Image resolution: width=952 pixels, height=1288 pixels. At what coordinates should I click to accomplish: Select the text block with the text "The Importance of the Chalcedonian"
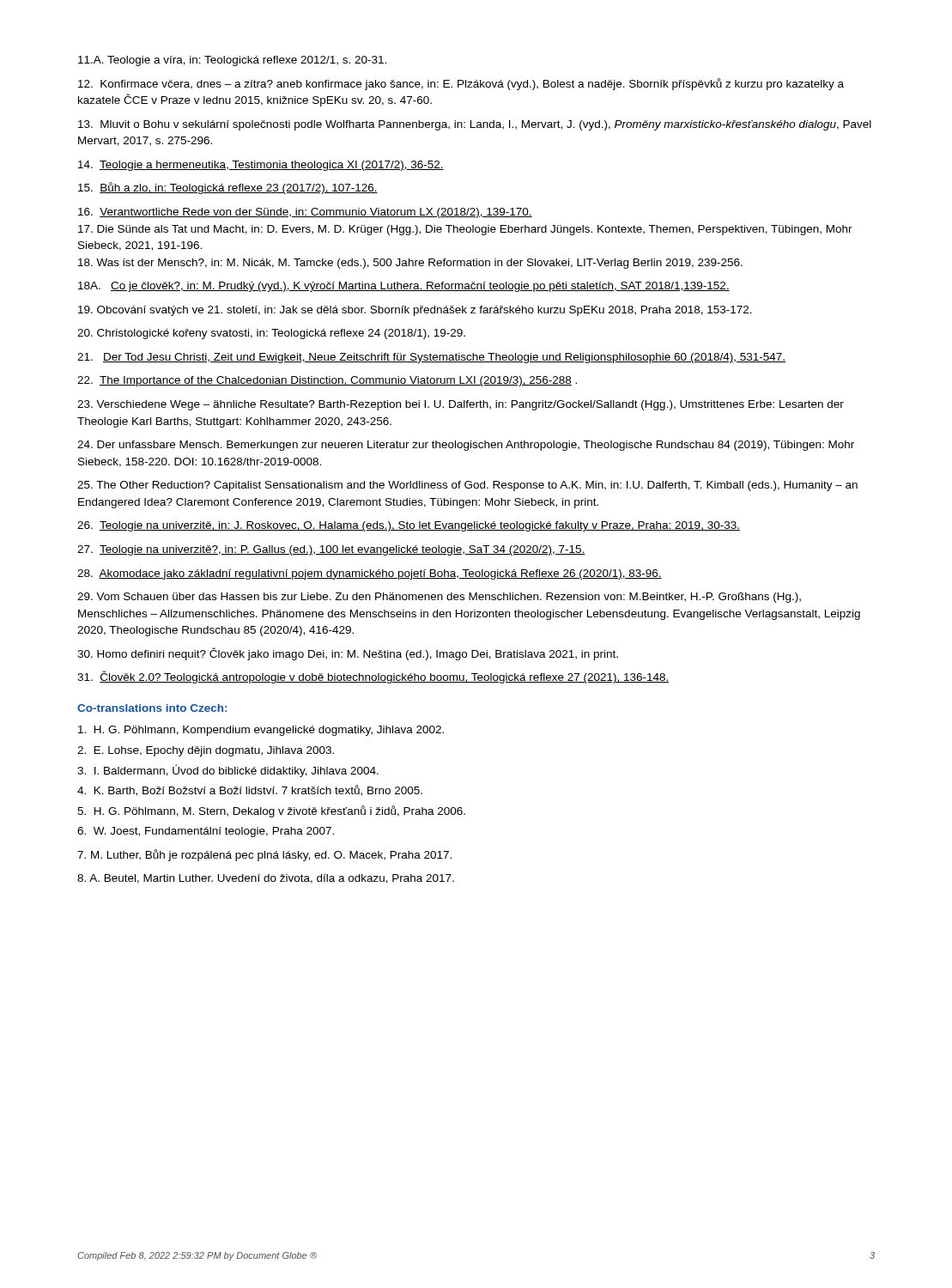click(x=476, y=381)
